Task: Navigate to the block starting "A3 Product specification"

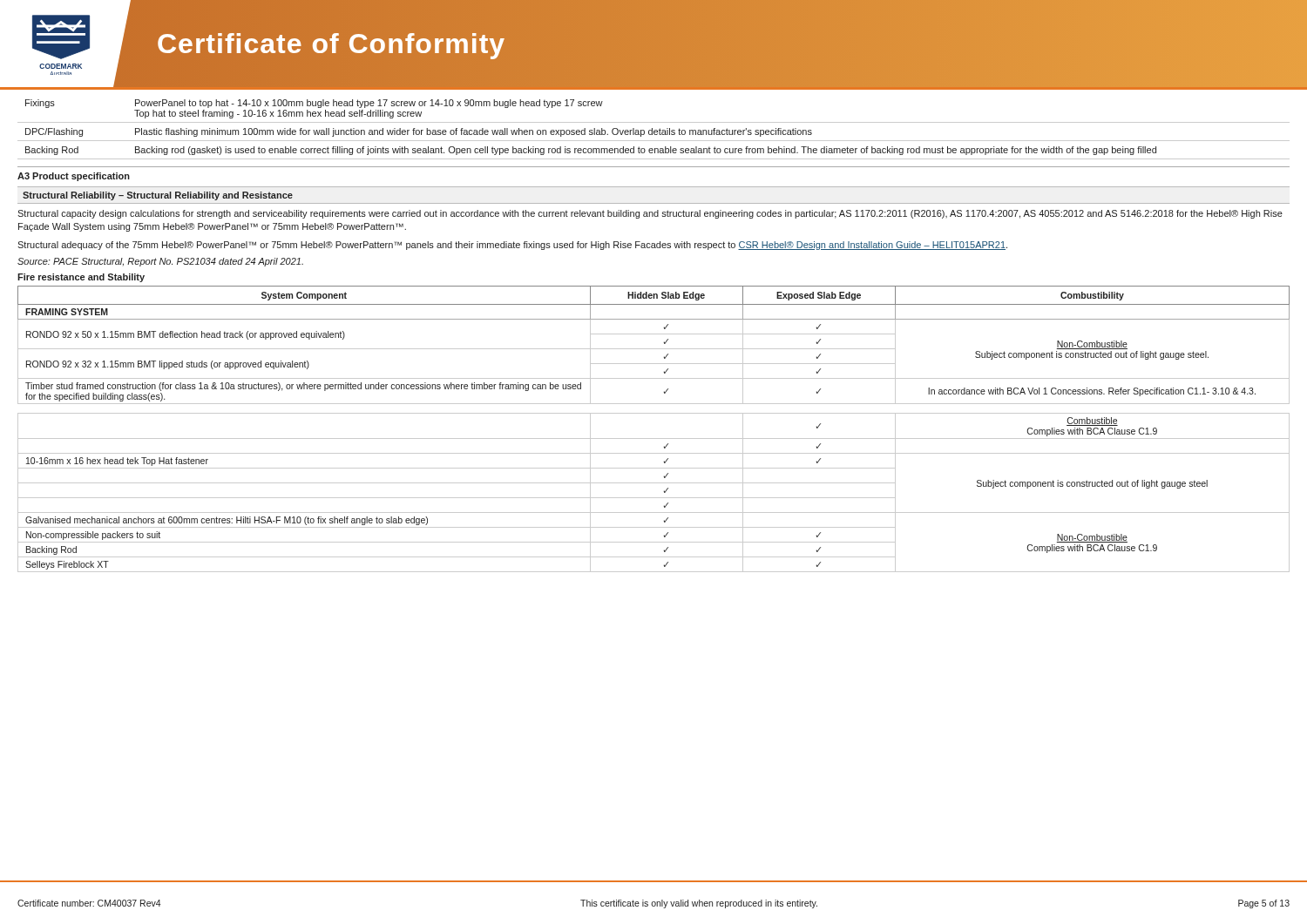Action: pyautogui.click(x=74, y=176)
